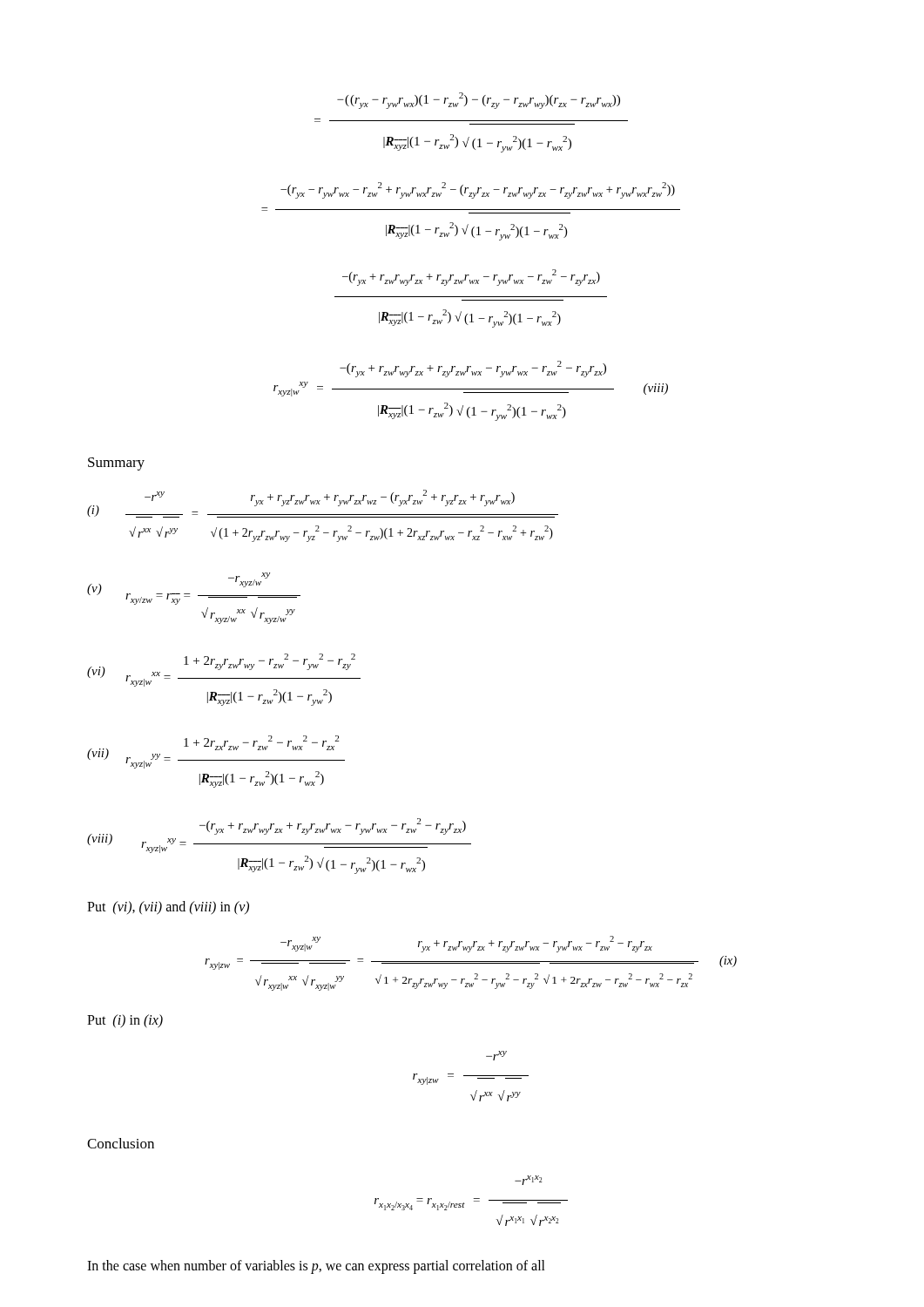Find the text with the text "Put (i) in (ix)"

[125, 1020]
